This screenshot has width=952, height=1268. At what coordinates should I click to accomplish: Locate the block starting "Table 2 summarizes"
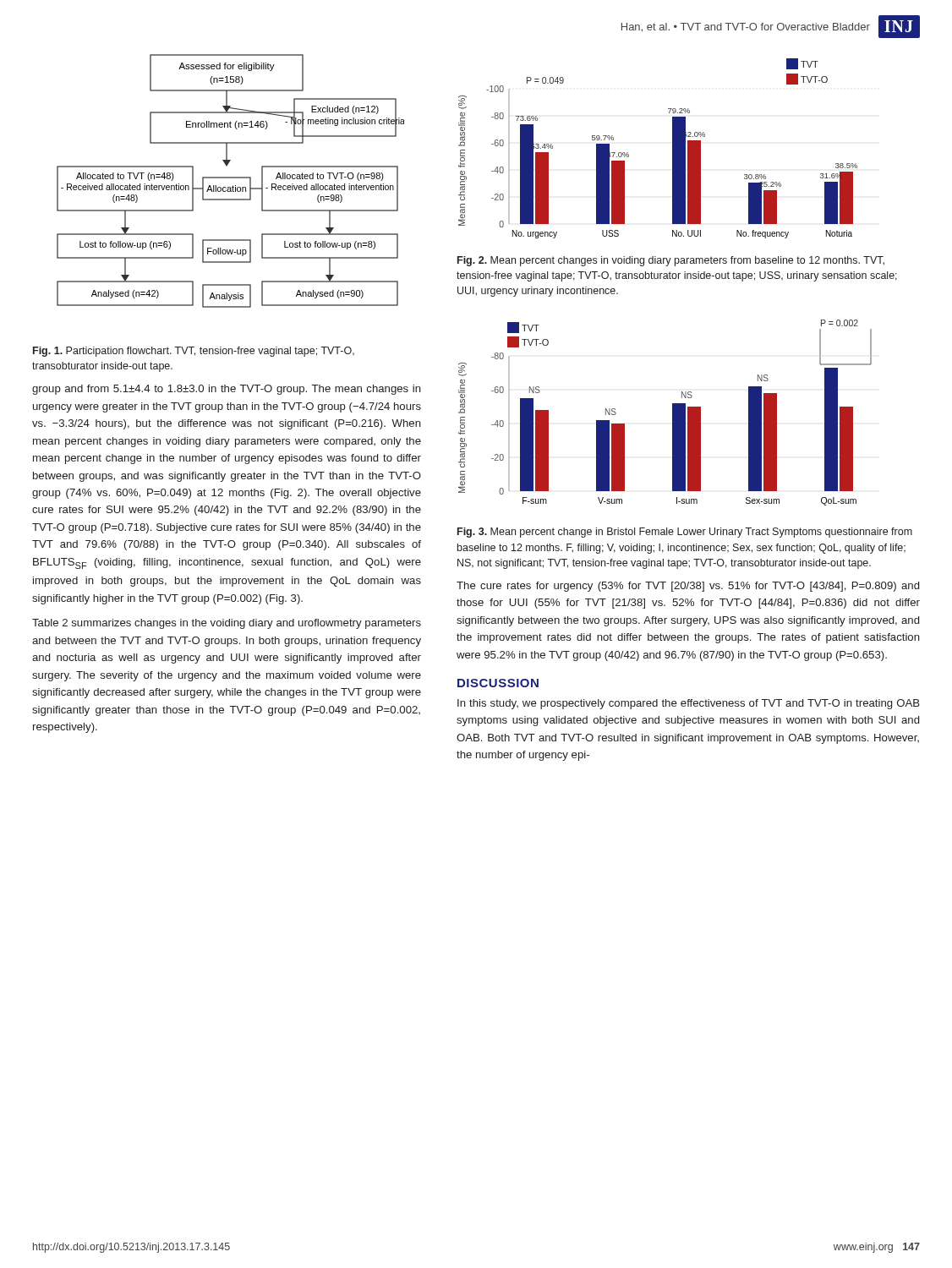pyautogui.click(x=227, y=675)
